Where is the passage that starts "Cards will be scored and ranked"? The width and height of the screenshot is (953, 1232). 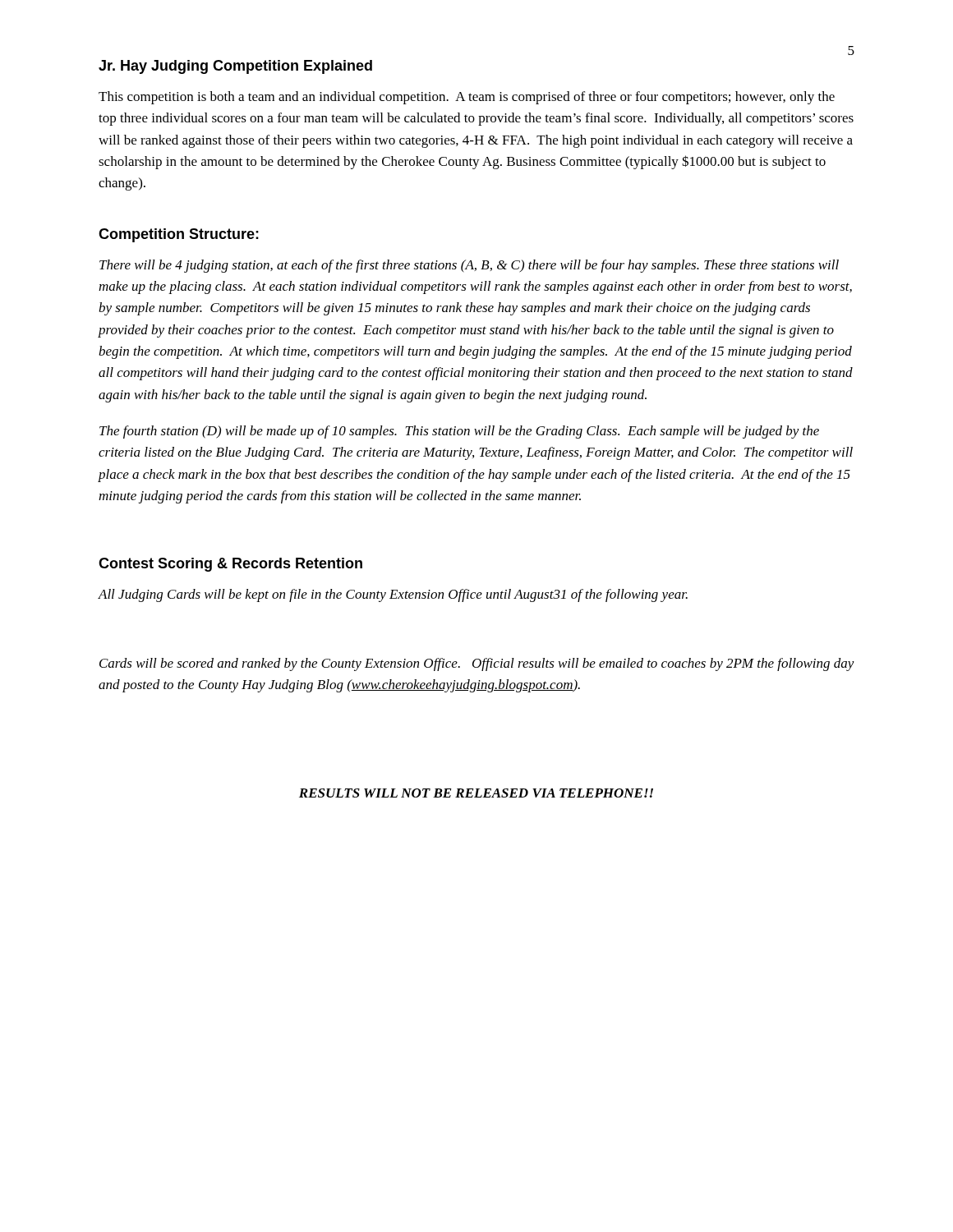476,674
